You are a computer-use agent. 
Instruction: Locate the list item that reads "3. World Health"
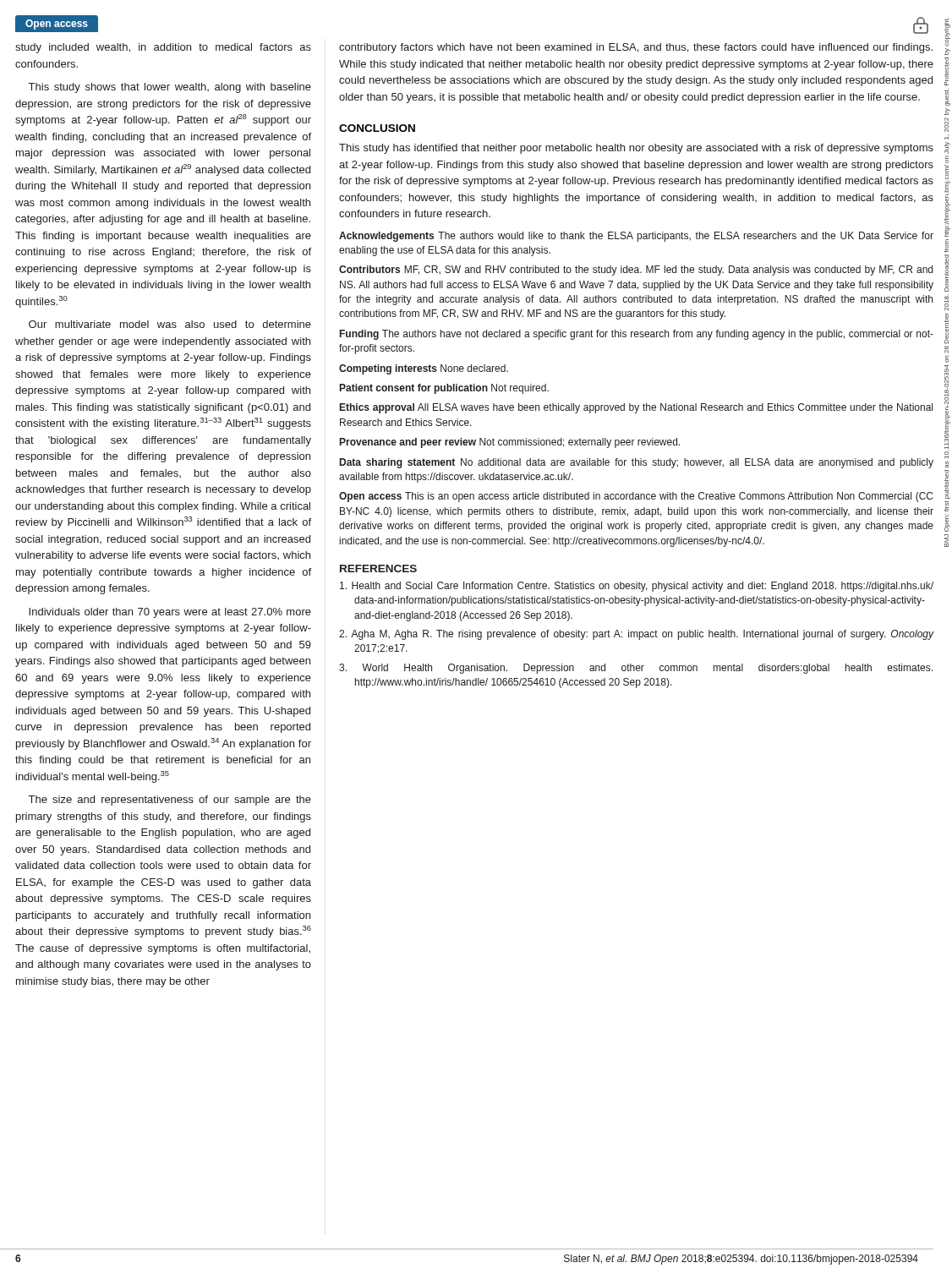636,675
